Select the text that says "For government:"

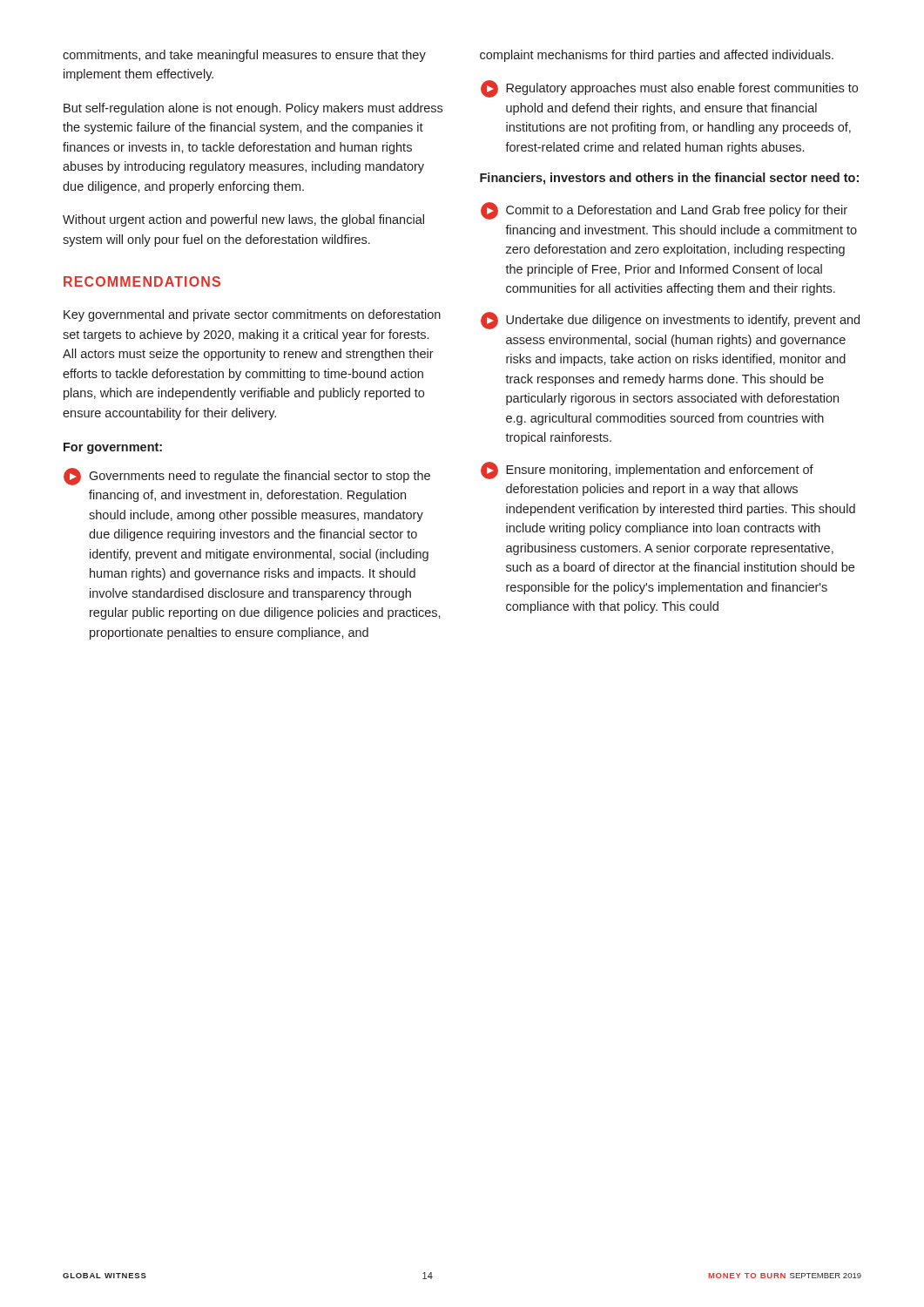tap(113, 447)
